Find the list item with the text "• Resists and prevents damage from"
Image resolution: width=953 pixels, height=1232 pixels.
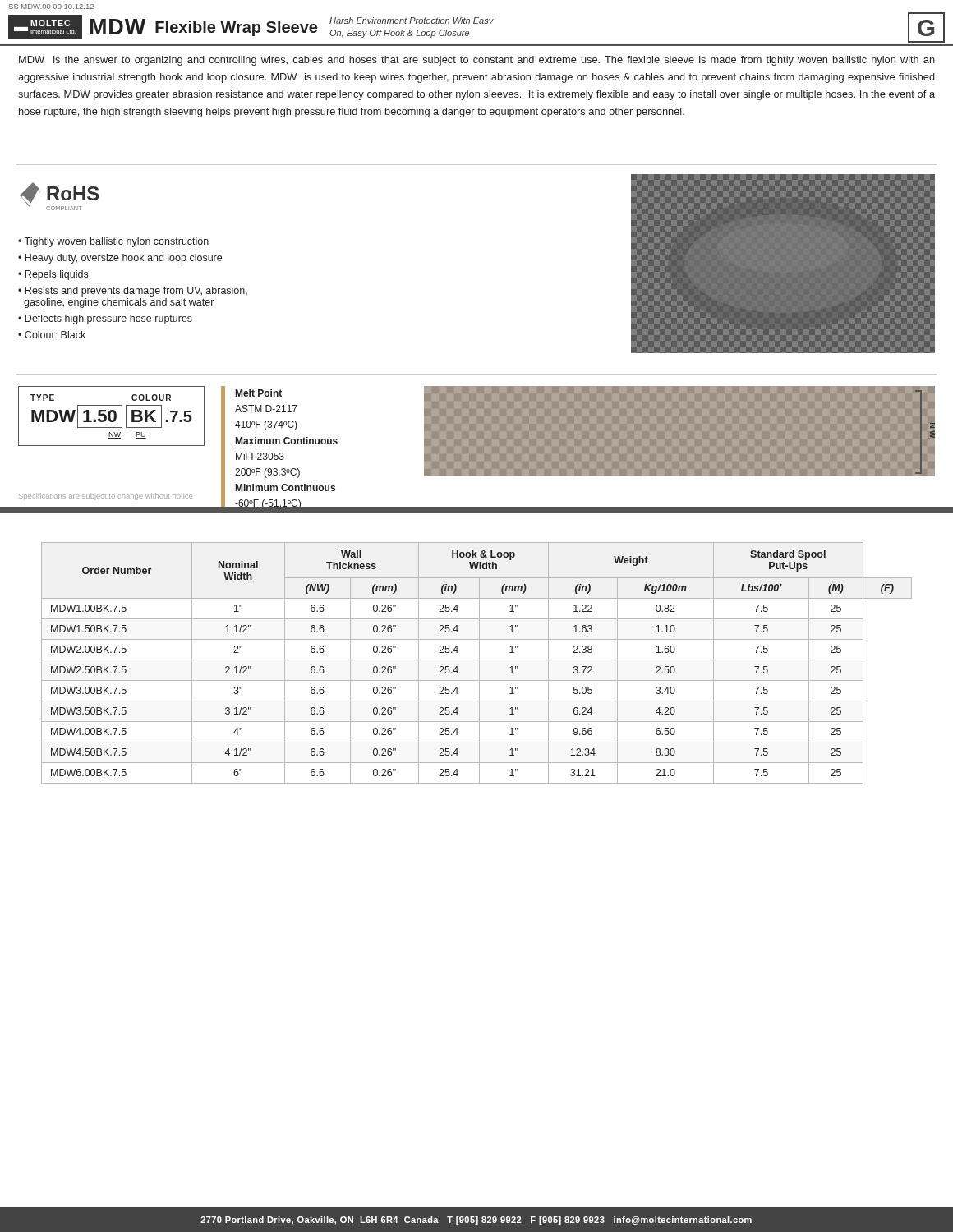133,296
